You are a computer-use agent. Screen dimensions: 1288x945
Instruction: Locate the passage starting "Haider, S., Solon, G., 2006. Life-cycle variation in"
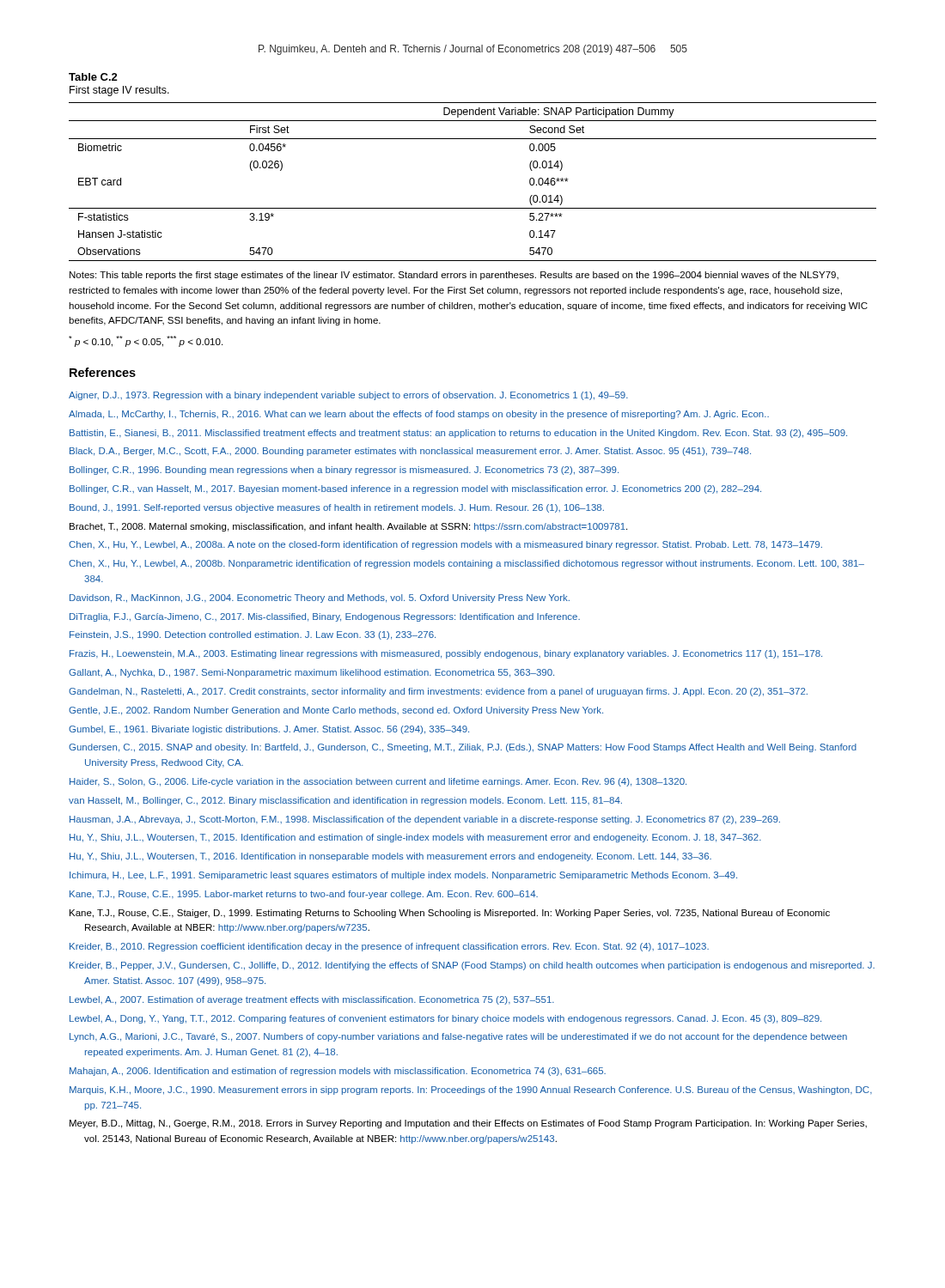378,781
